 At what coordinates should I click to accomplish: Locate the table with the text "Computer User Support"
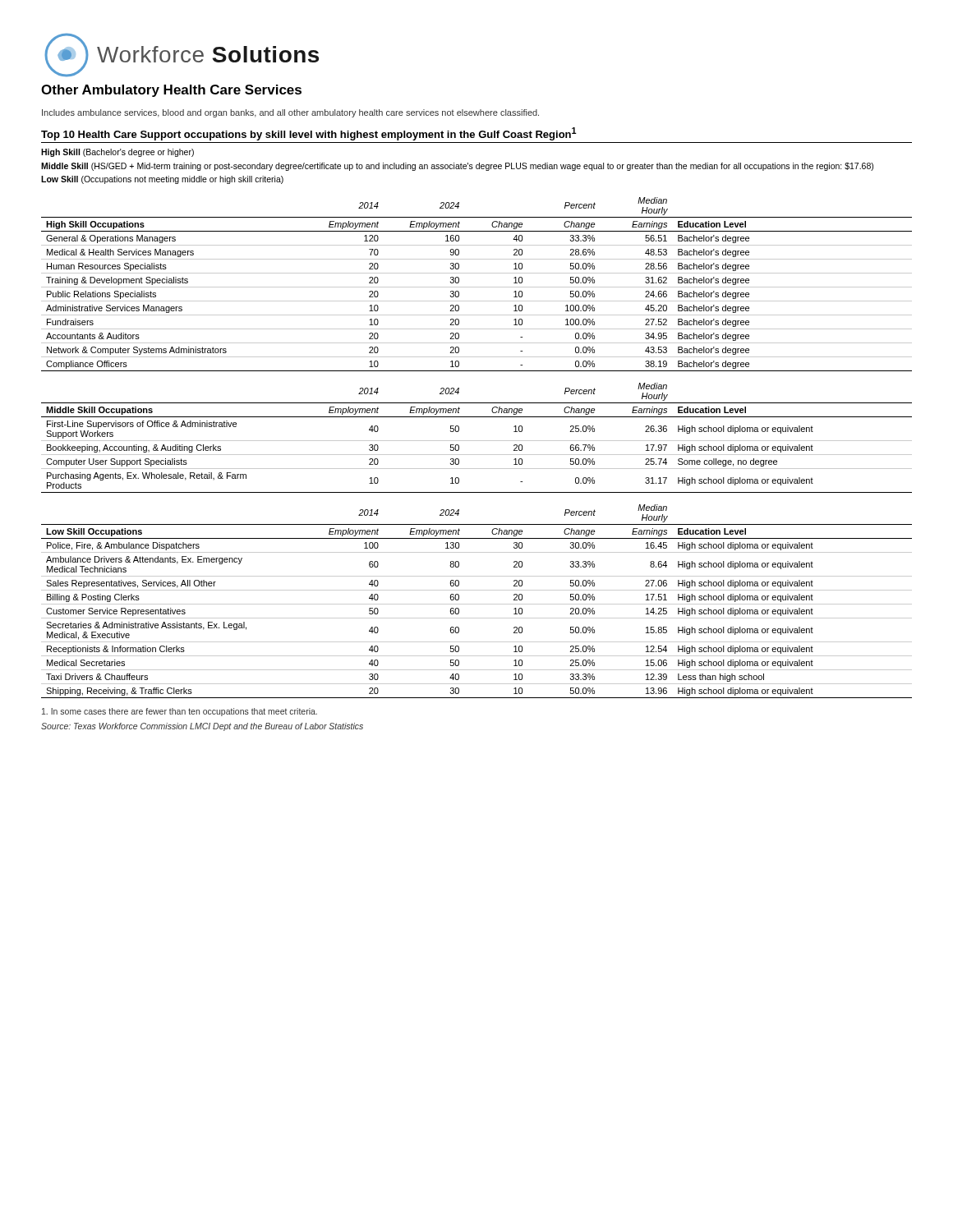pos(476,436)
